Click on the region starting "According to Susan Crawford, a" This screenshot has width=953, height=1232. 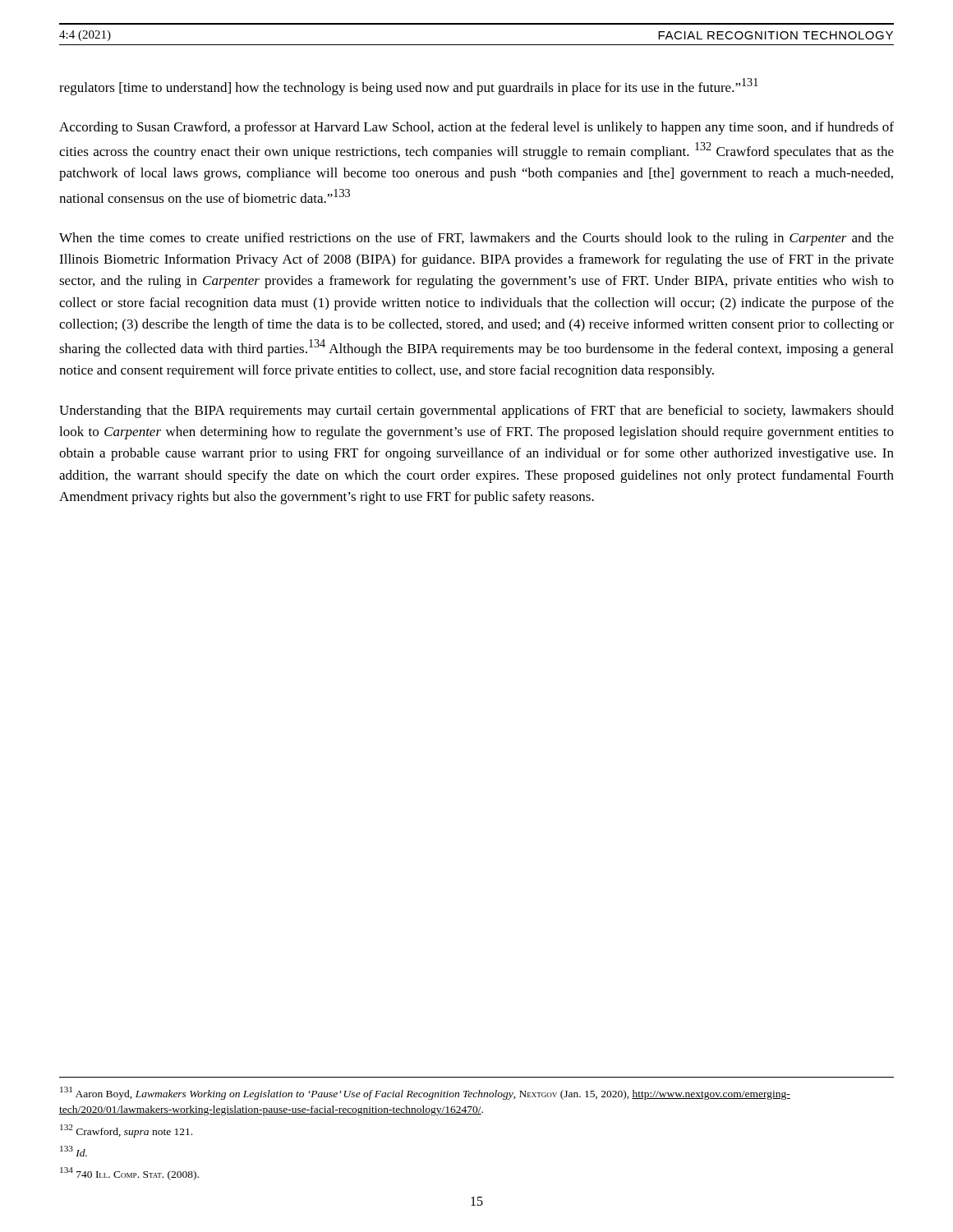476,162
